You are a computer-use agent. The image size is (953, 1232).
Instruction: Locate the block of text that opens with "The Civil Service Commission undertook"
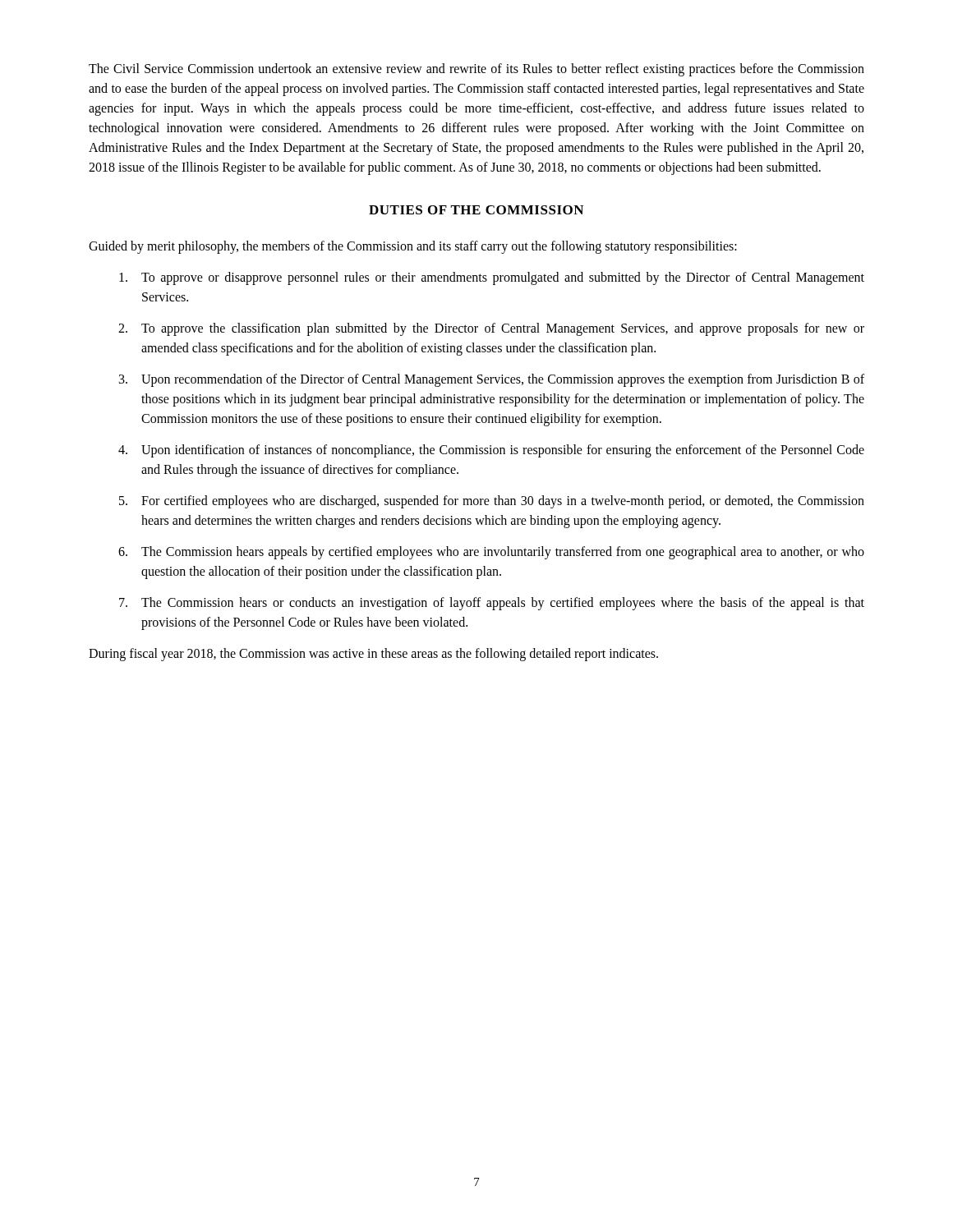[476, 118]
